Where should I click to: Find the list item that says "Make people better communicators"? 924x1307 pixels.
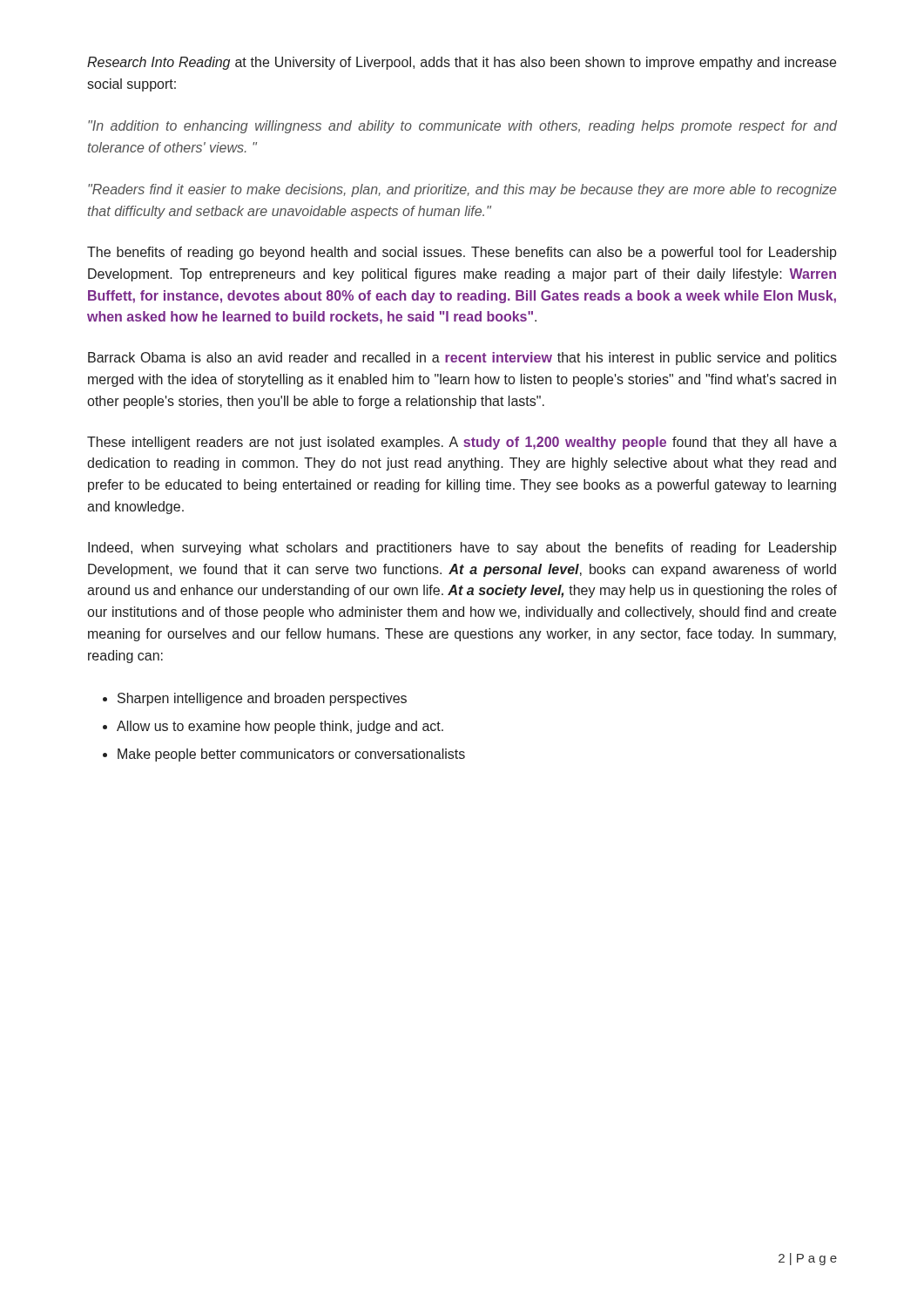pos(291,754)
